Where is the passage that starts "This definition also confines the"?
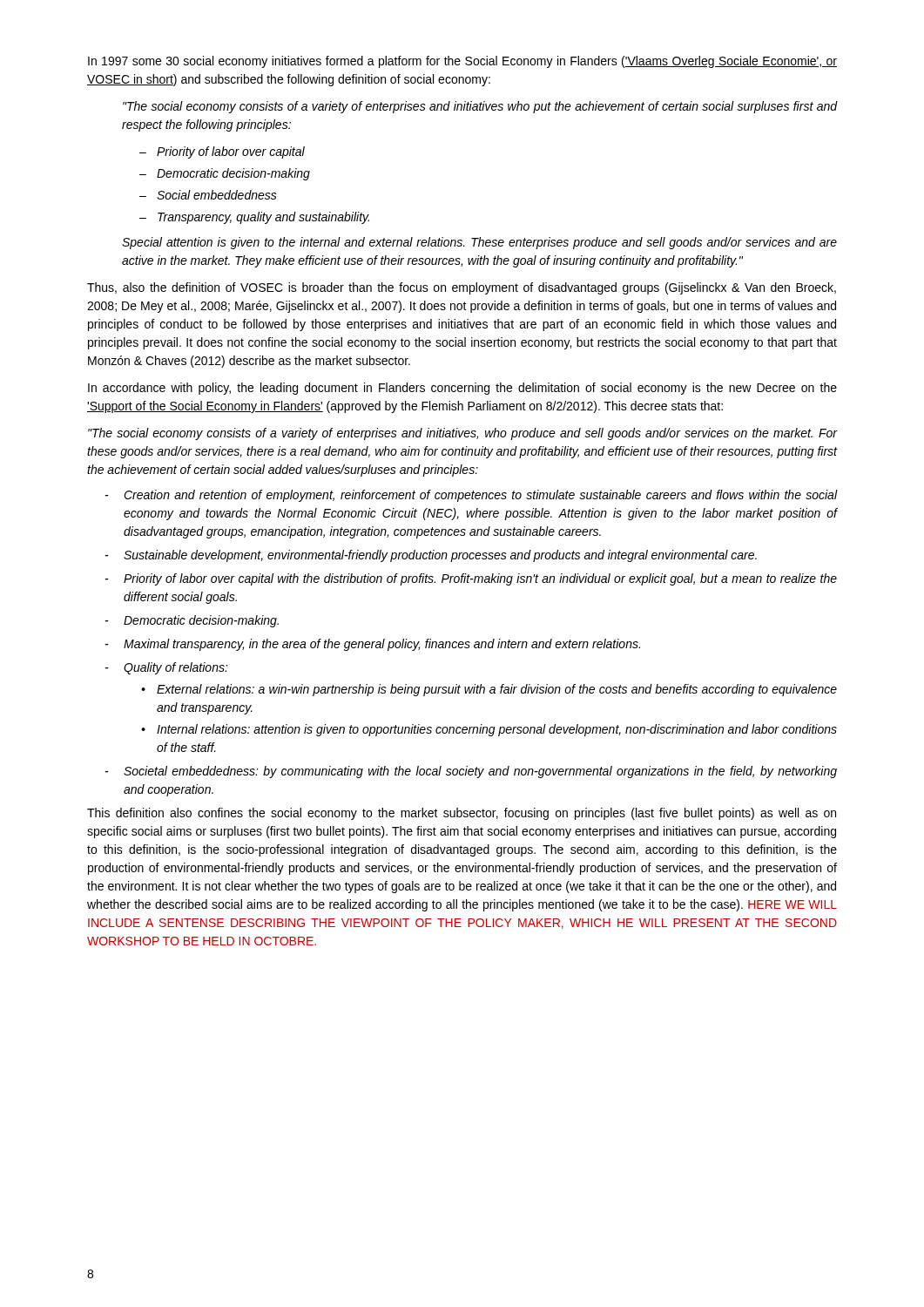This screenshot has width=924, height=1307. [x=462, y=877]
